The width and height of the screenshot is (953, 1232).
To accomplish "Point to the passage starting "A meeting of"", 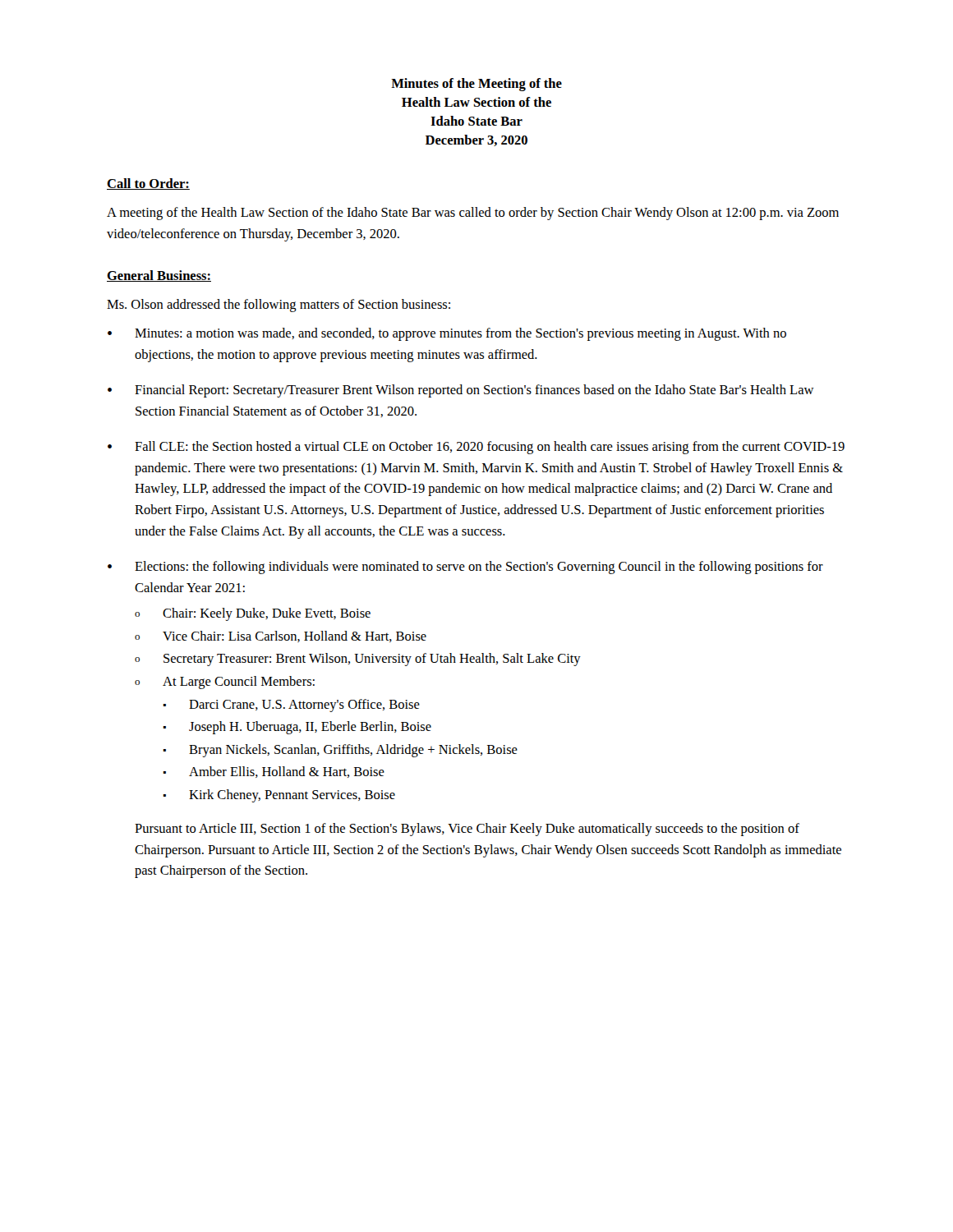I will (x=473, y=223).
